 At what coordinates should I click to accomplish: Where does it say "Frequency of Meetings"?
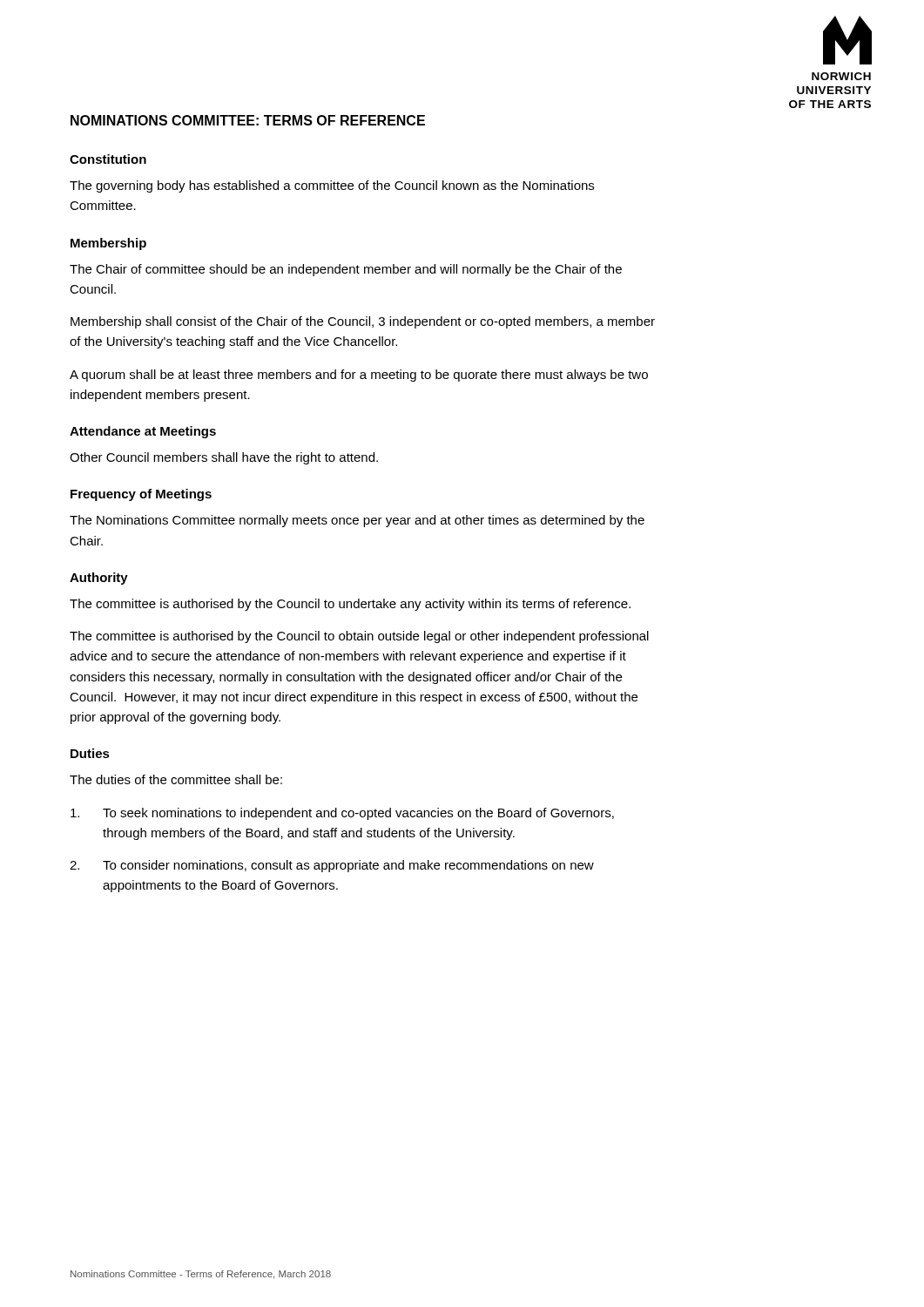[141, 494]
